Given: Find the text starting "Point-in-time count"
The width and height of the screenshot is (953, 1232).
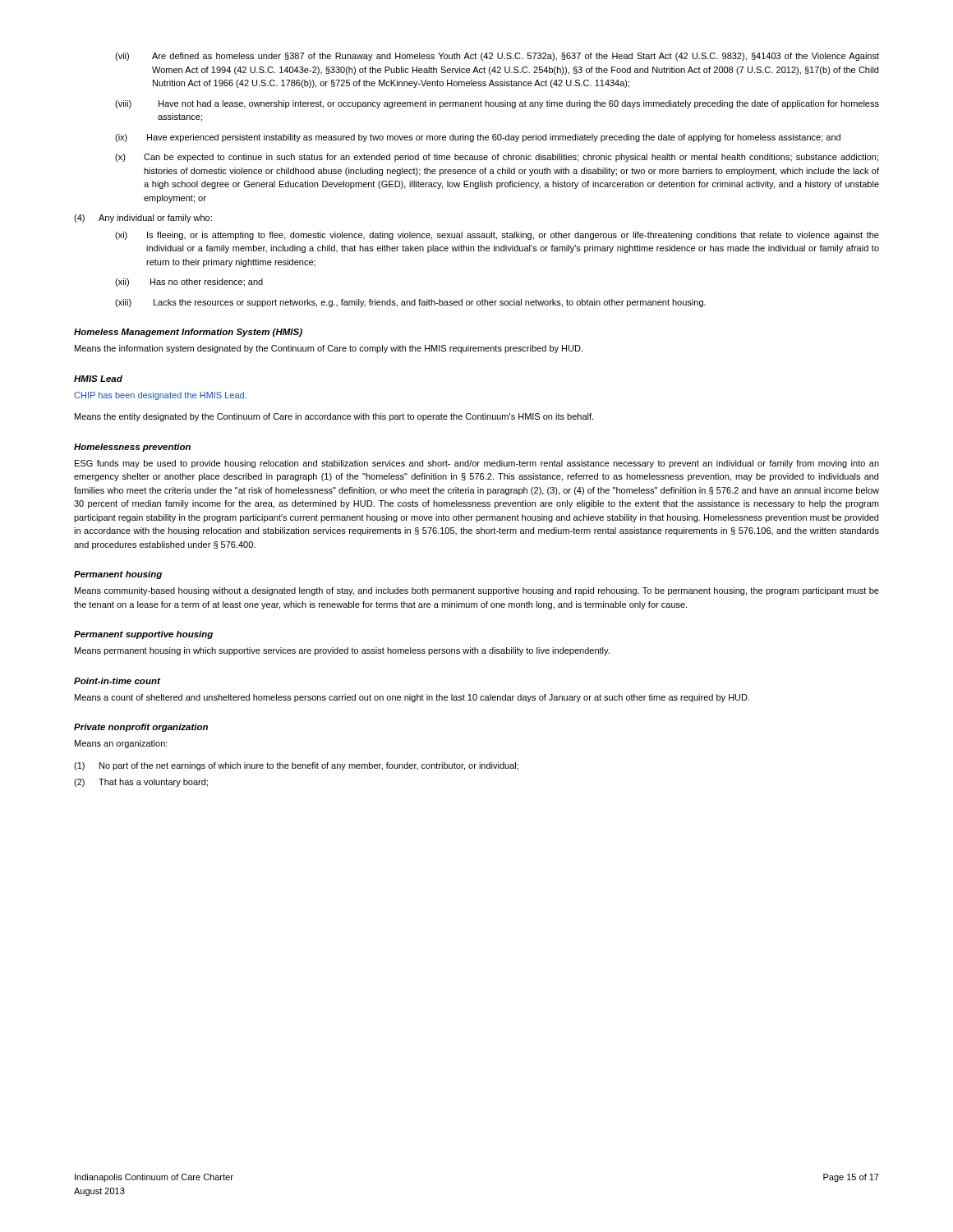Looking at the screenshot, I should tap(117, 680).
